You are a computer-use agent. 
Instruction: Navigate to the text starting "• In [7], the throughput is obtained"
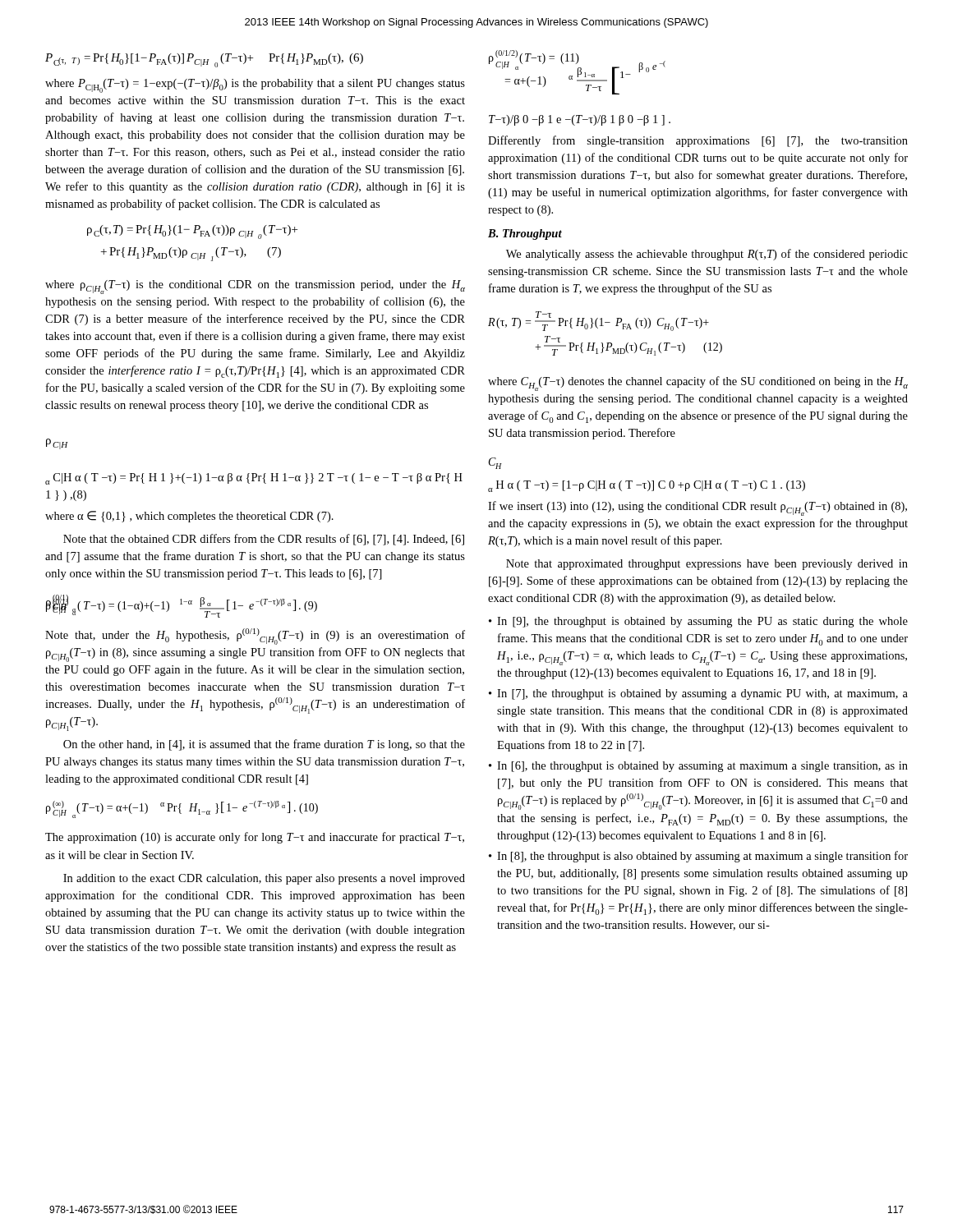tap(698, 720)
